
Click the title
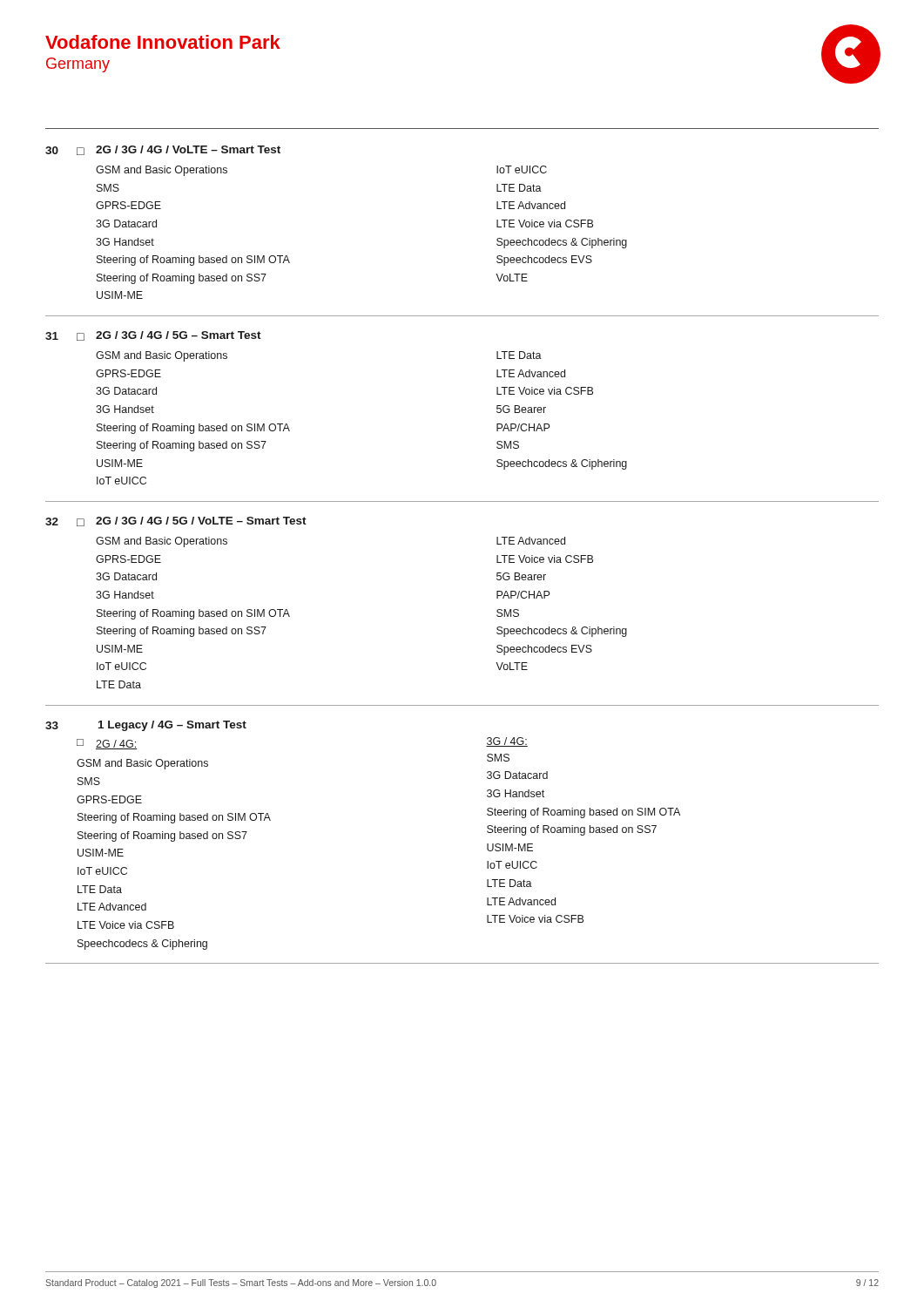coord(432,53)
